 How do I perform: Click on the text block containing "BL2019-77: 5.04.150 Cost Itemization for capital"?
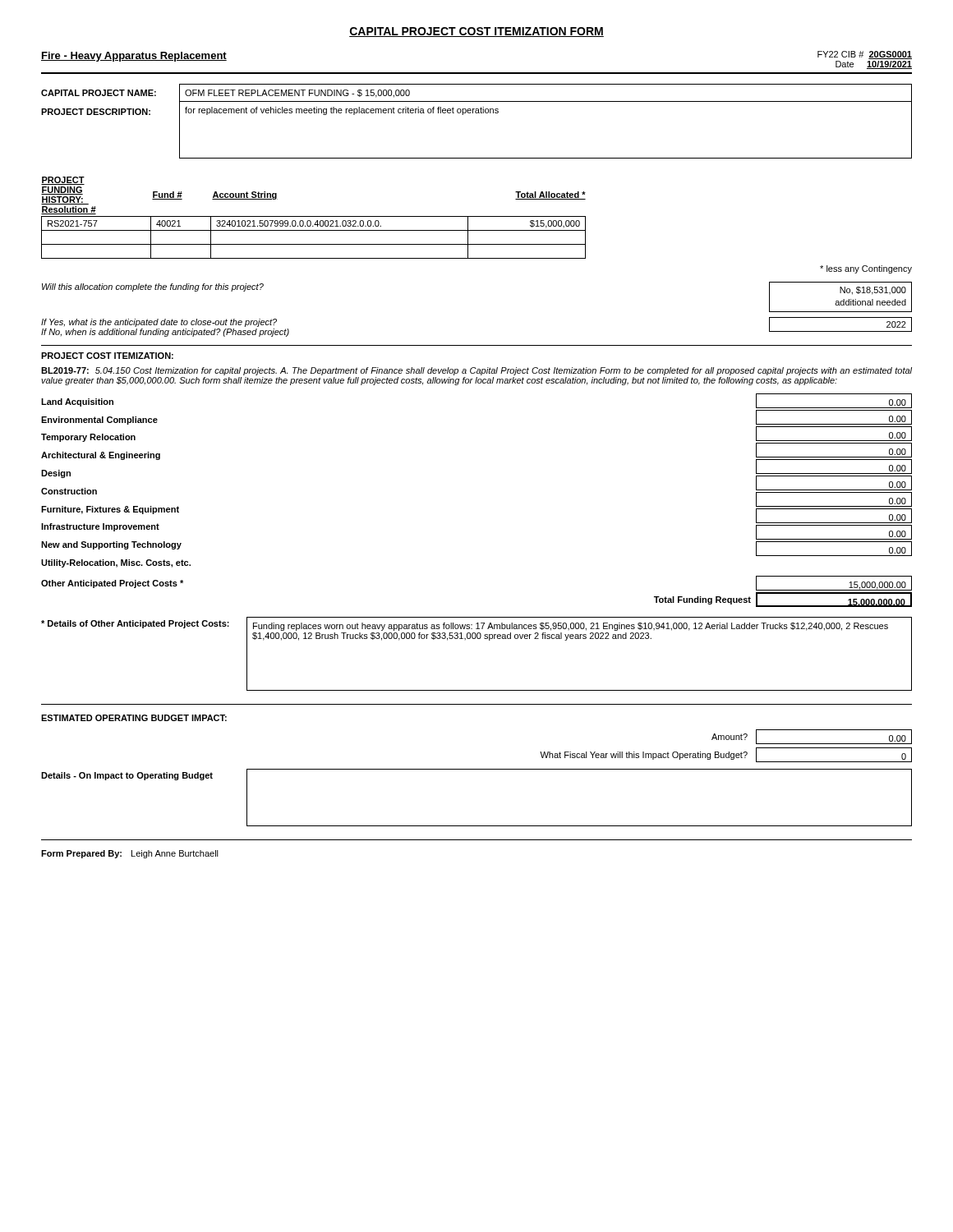click(x=476, y=375)
